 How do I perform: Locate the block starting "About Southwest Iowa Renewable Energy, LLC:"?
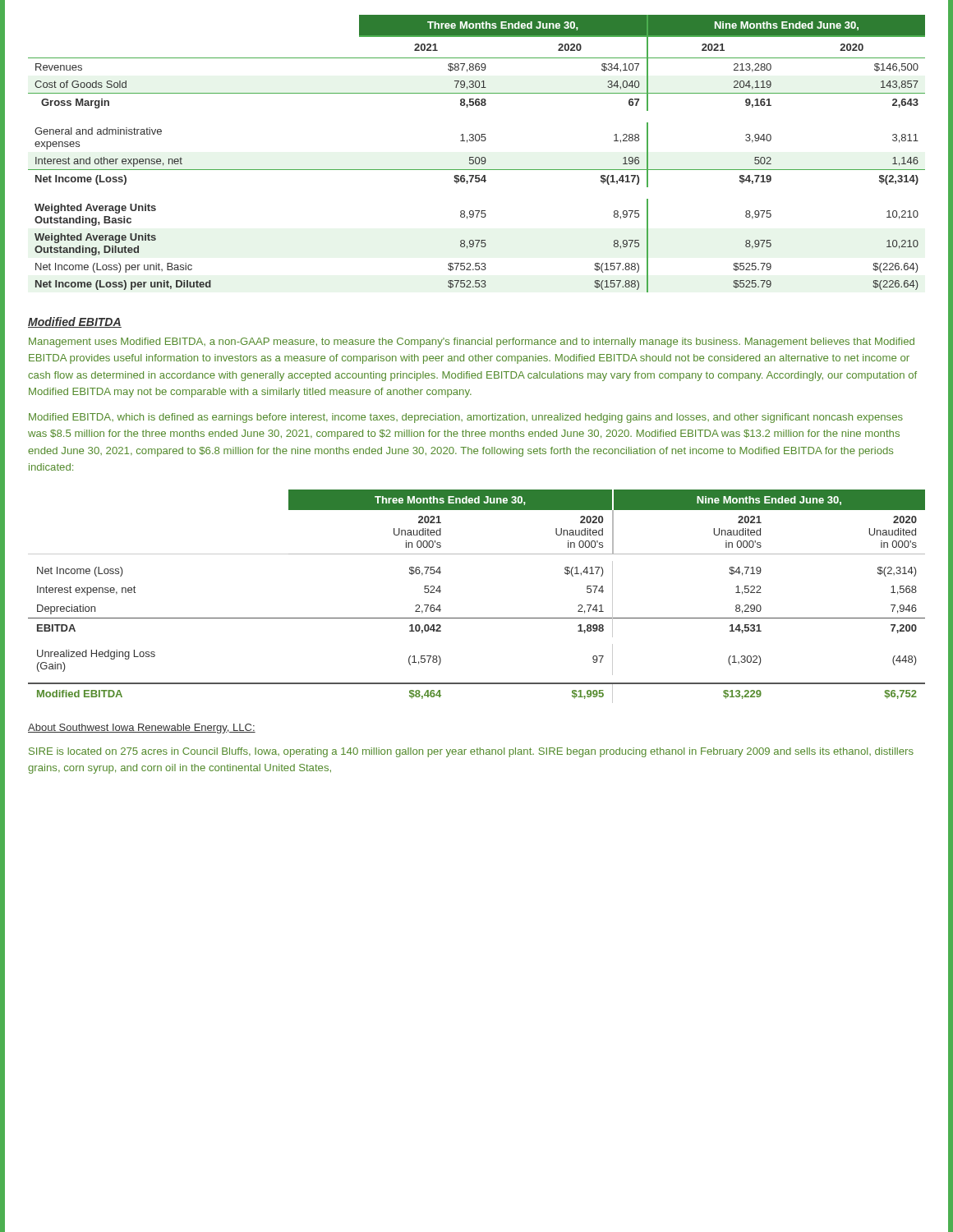coord(142,727)
